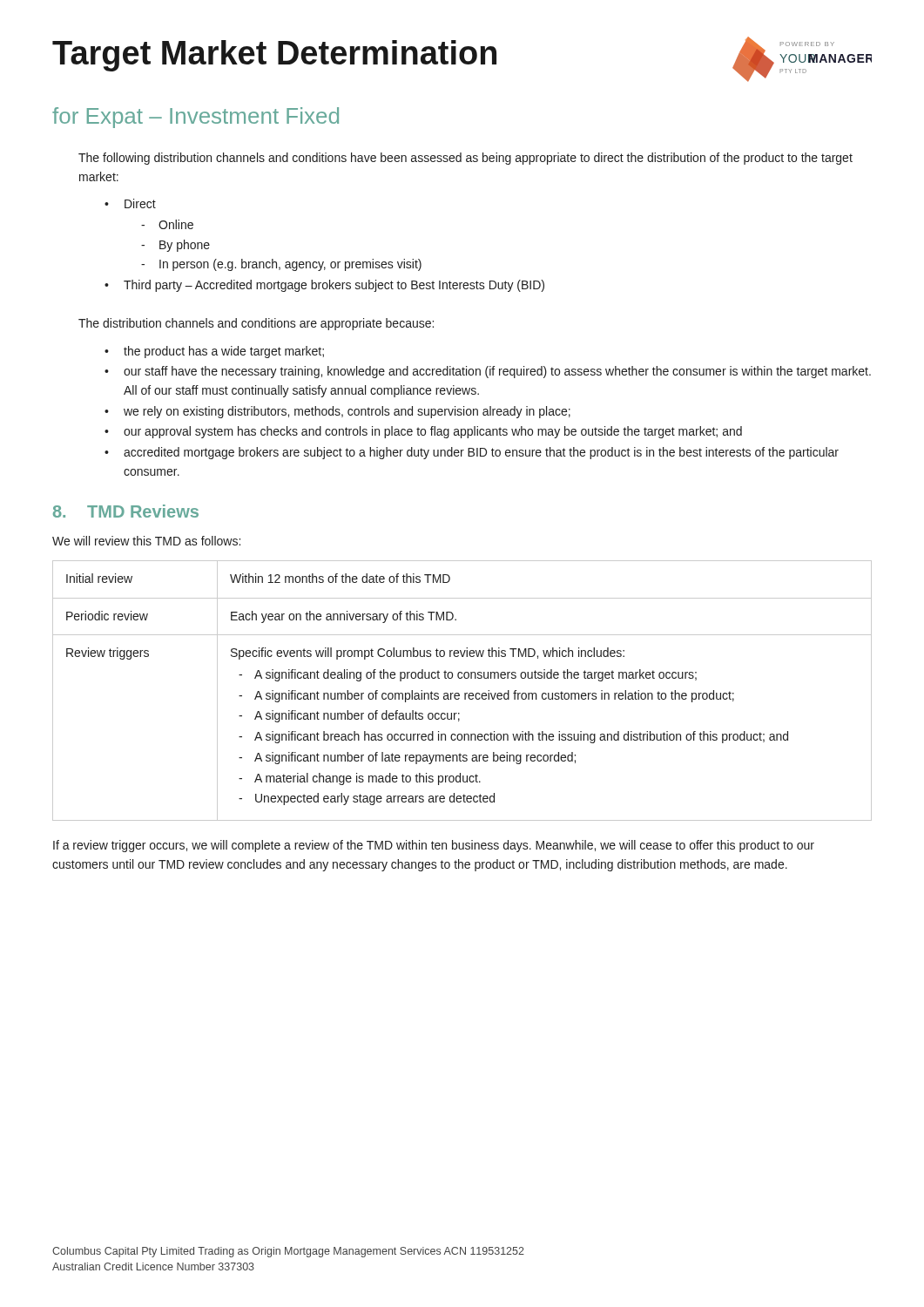Select the table
The height and width of the screenshot is (1307, 924).
coord(462,690)
